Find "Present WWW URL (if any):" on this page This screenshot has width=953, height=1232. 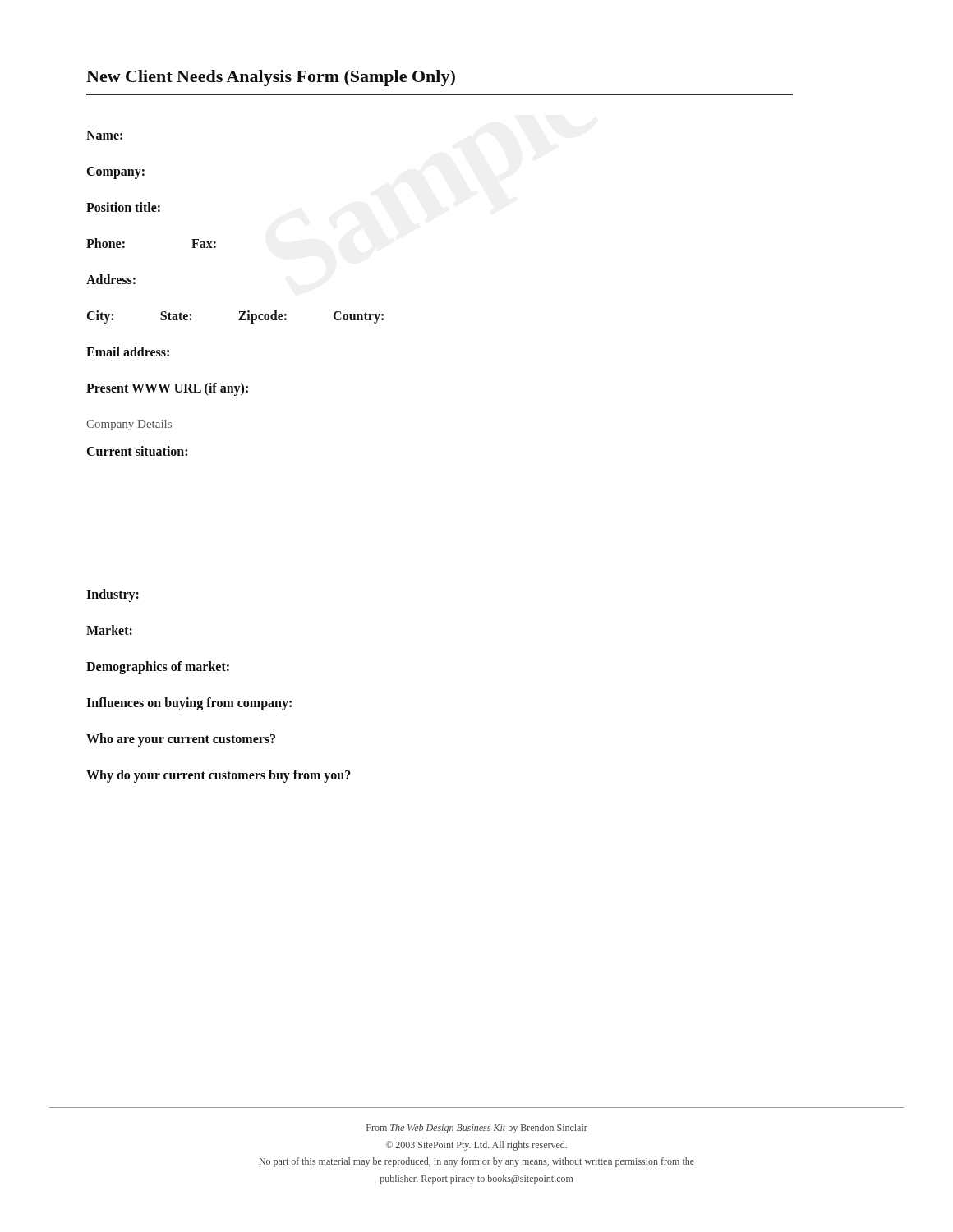tap(168, 388)
